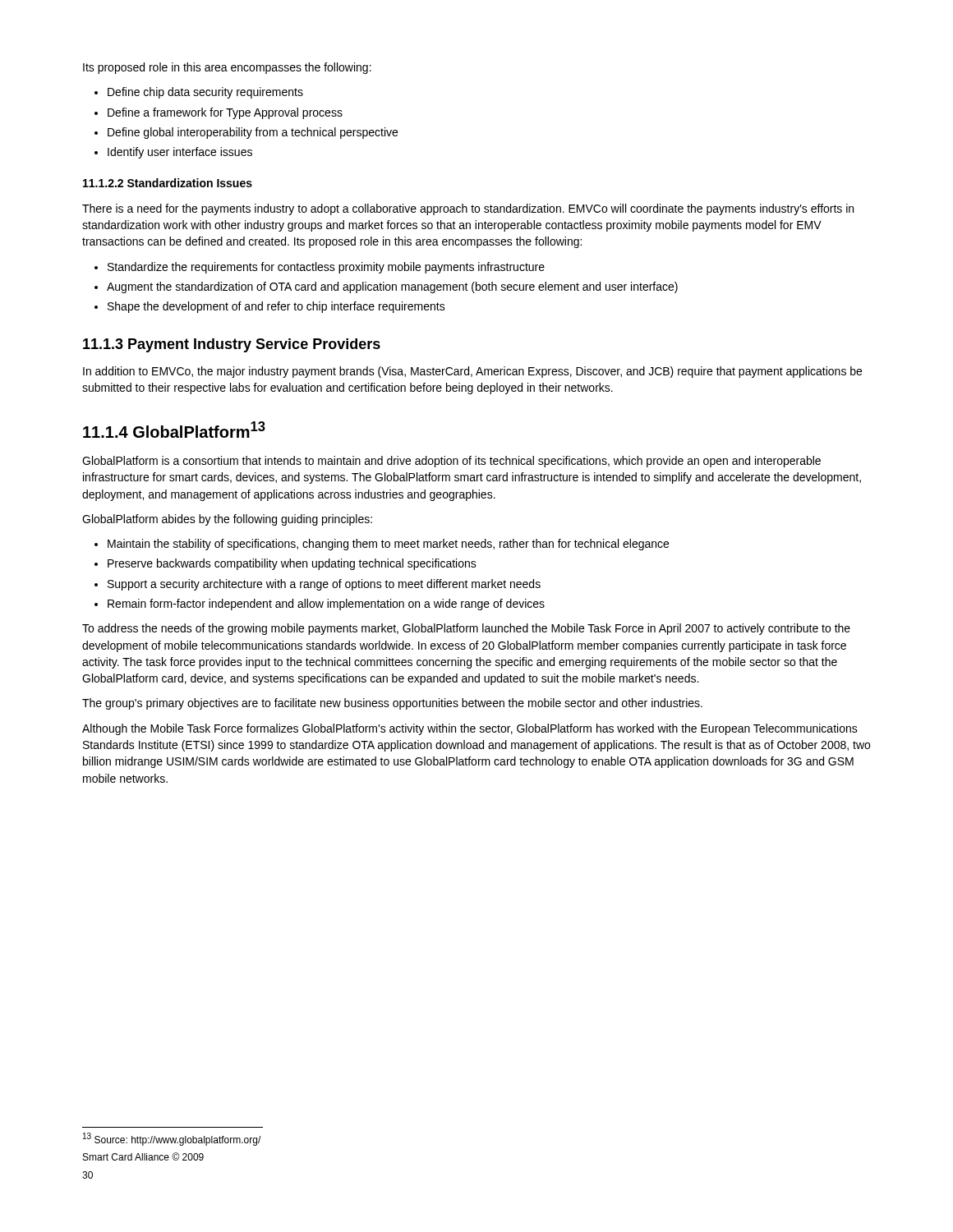The width and height of the screenshot is (953, 1232).
Task: Navigate to the element starting "Although the Mobile Task Force formalizes GlobalPlatform's activity"
Action: pyautogui.click(x=476, y=753)
